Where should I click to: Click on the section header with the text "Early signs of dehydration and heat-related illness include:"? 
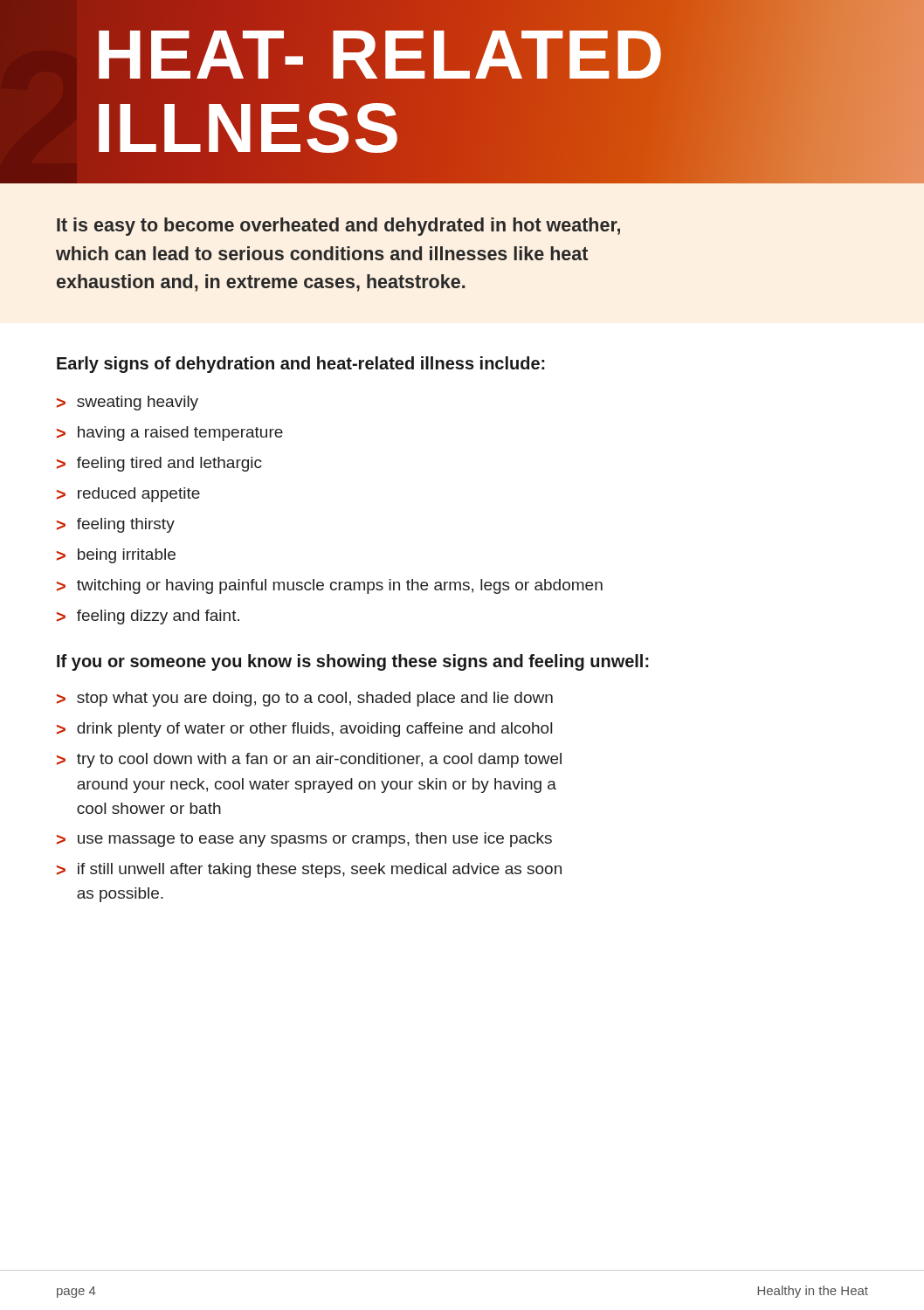point(301,363)
